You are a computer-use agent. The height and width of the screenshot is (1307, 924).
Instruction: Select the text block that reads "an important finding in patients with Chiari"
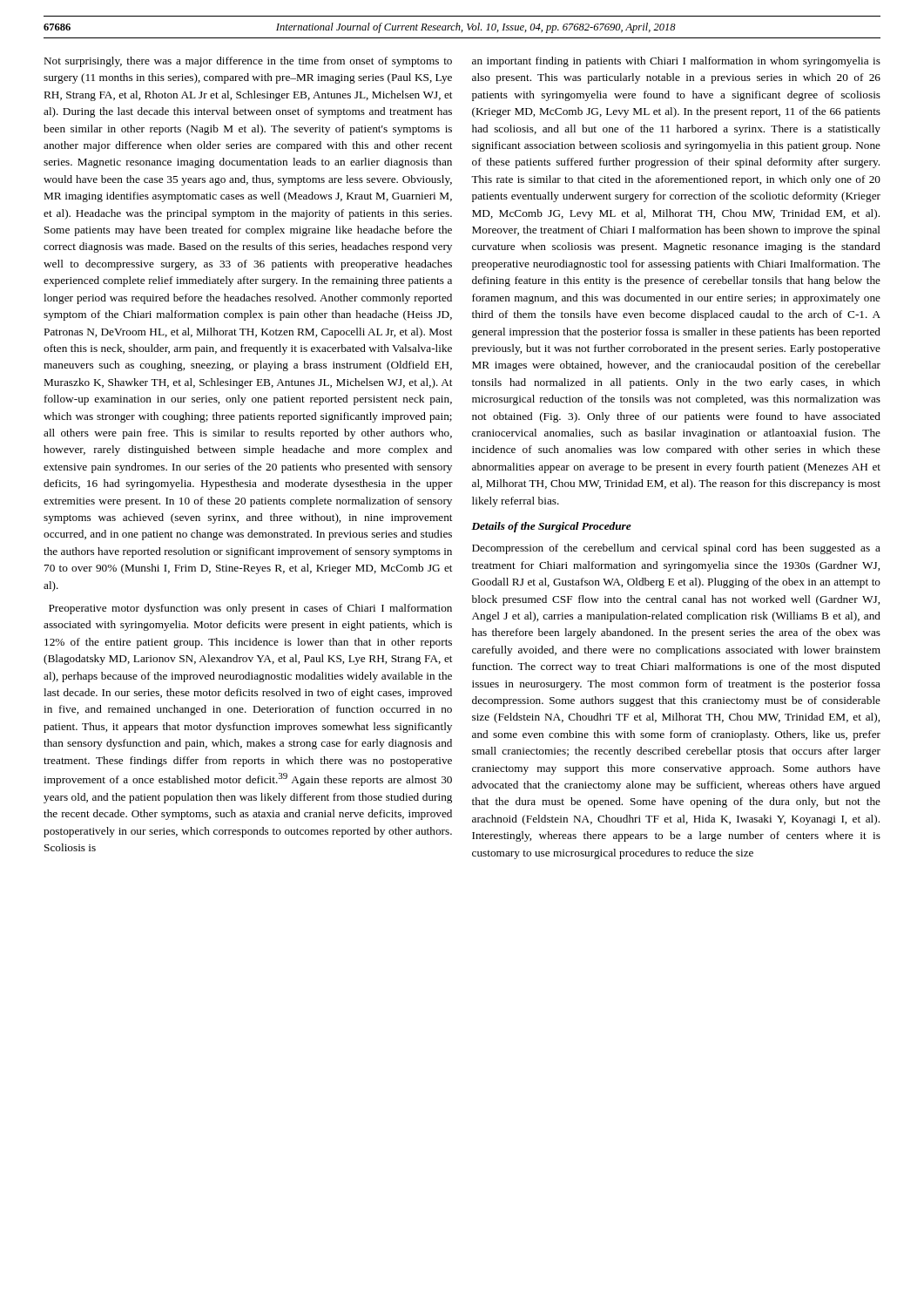tap(676, 281)
